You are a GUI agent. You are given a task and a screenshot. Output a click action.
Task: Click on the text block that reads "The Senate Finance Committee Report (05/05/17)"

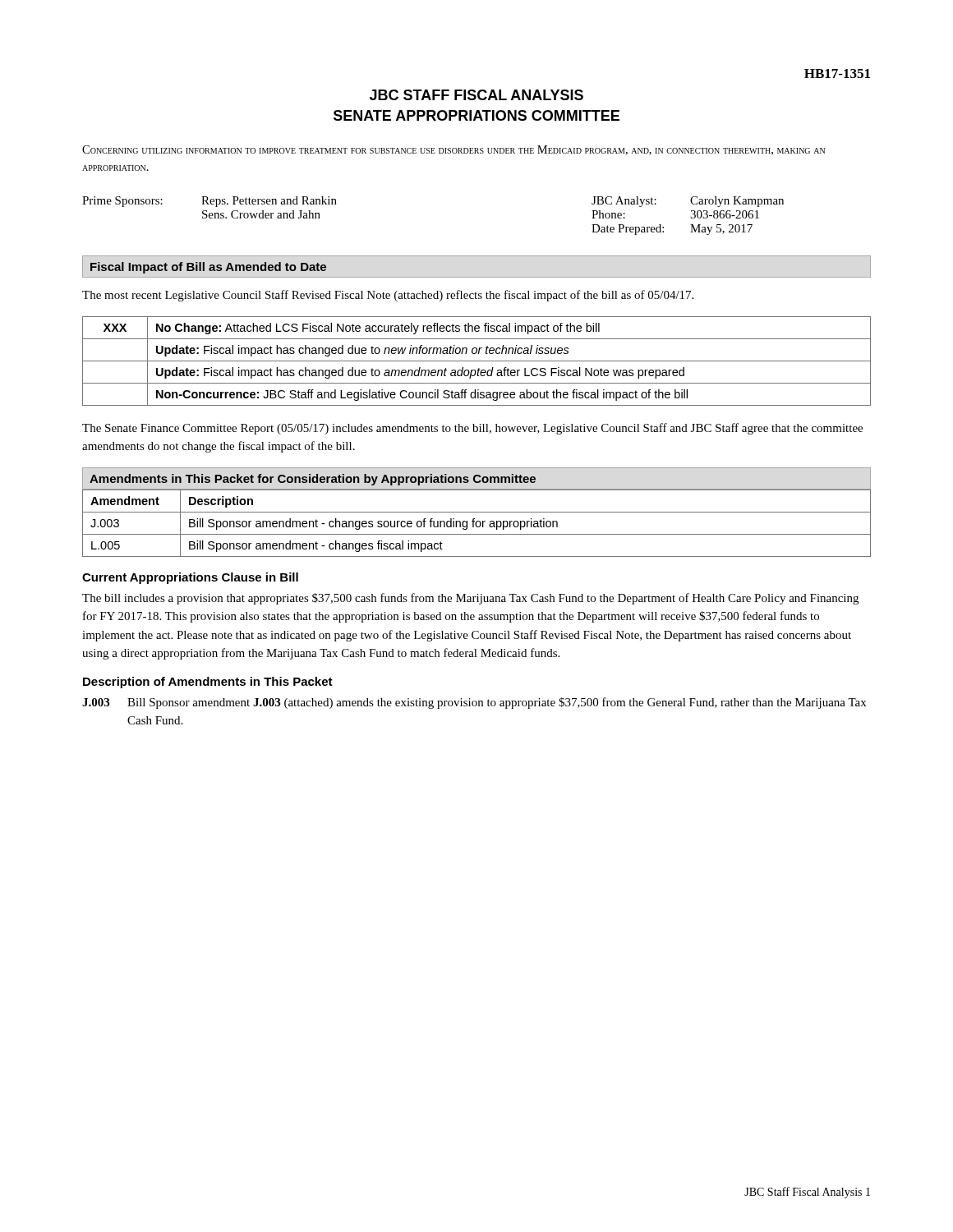473,437
